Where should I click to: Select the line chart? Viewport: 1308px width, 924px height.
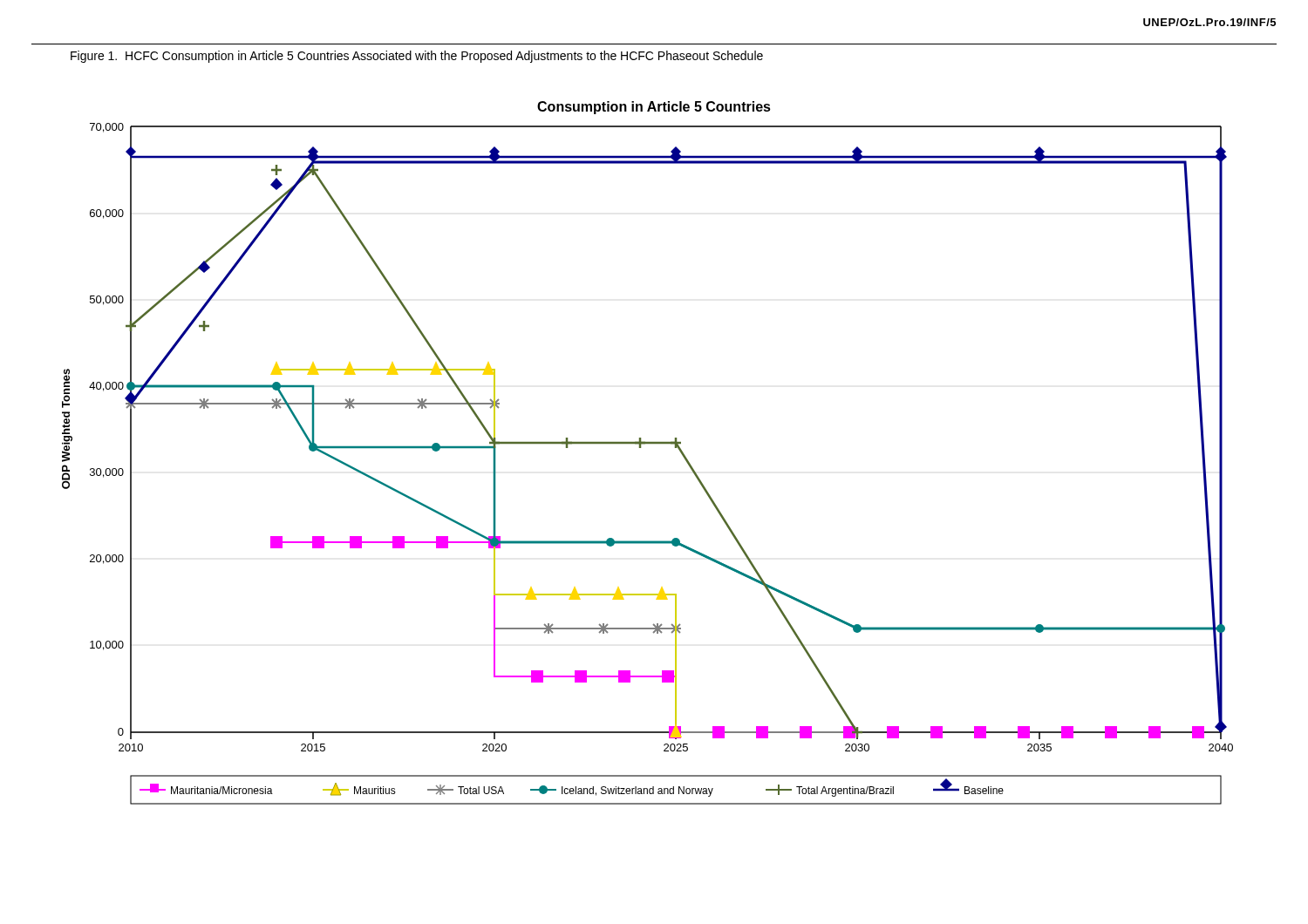tap(654, 462)
